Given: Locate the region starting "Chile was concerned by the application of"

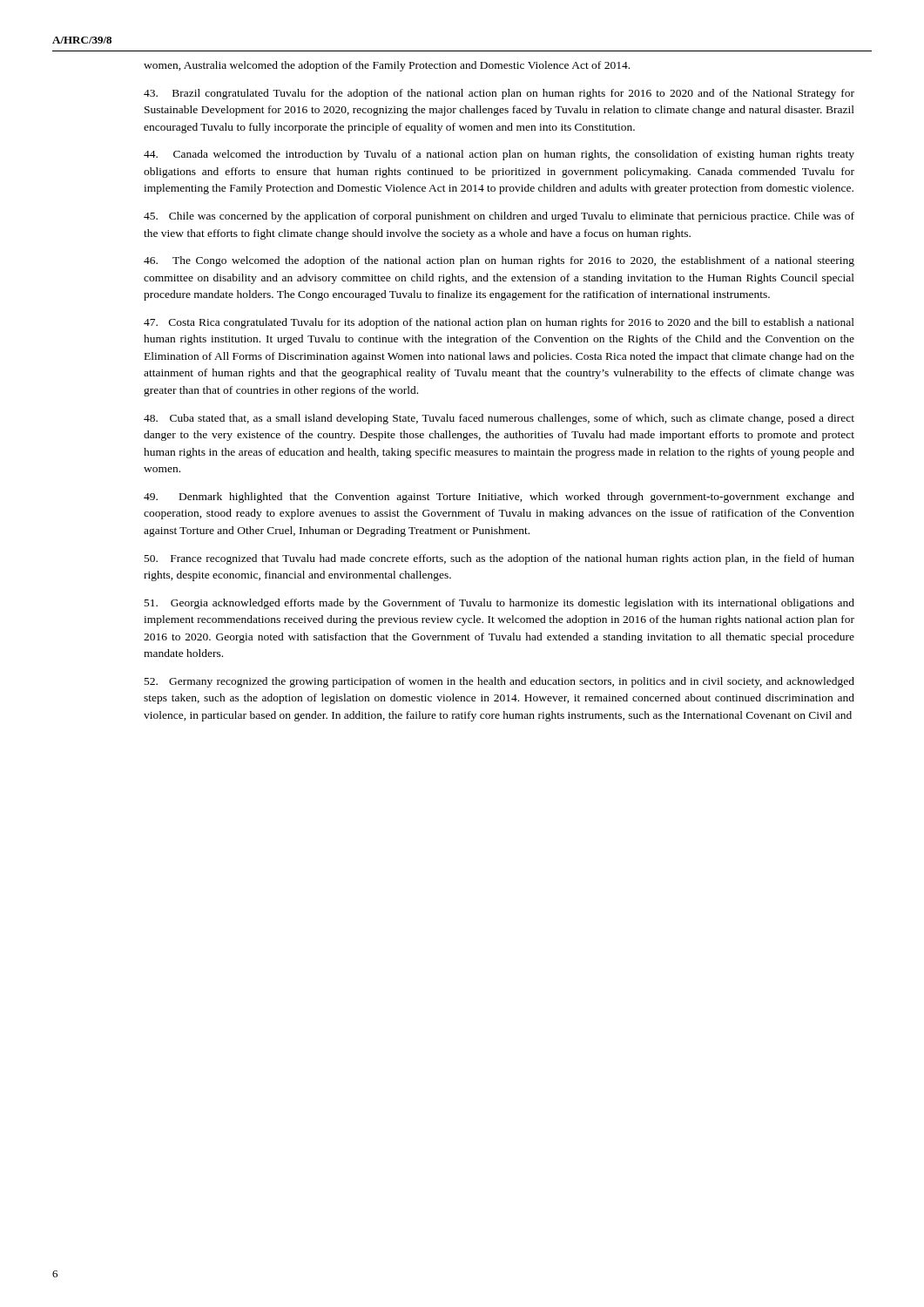Looking at the screenshot, I should pyautogui.click(x=499, y=224).
